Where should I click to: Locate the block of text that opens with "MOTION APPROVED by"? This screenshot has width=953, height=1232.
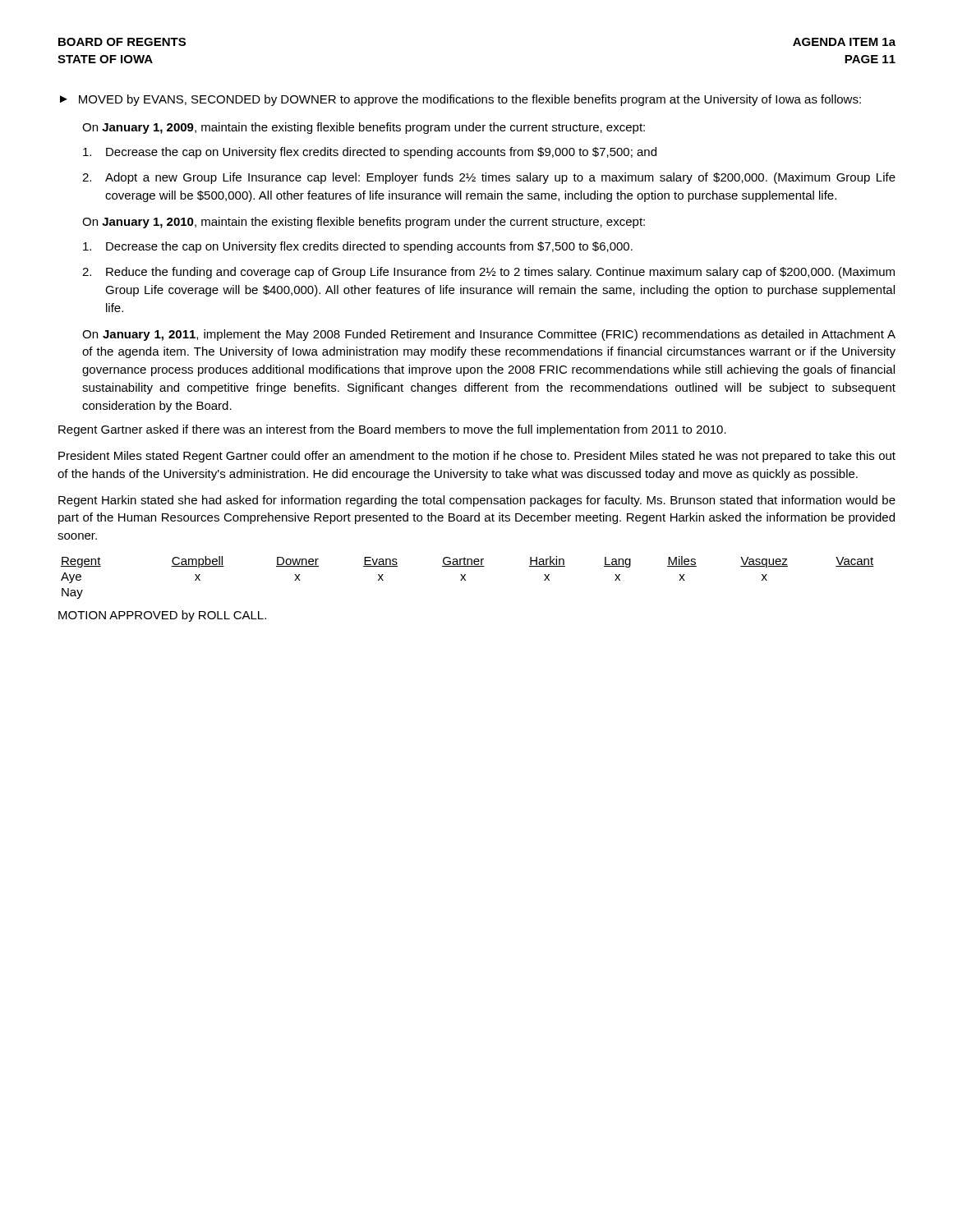click(x=162, y=615)
